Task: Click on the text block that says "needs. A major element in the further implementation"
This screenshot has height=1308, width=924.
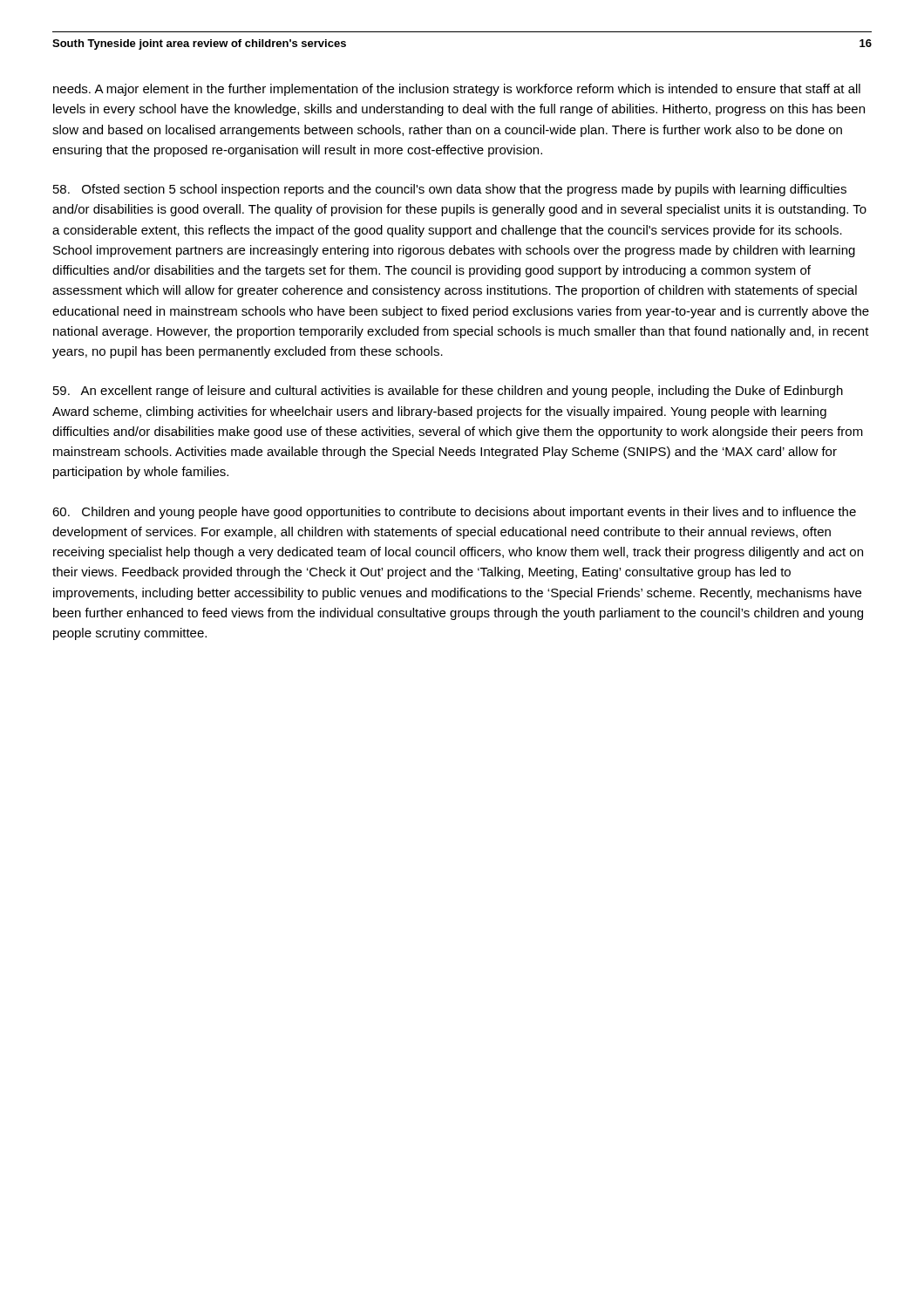Action: pyautogui.click(x=459, y=119)
